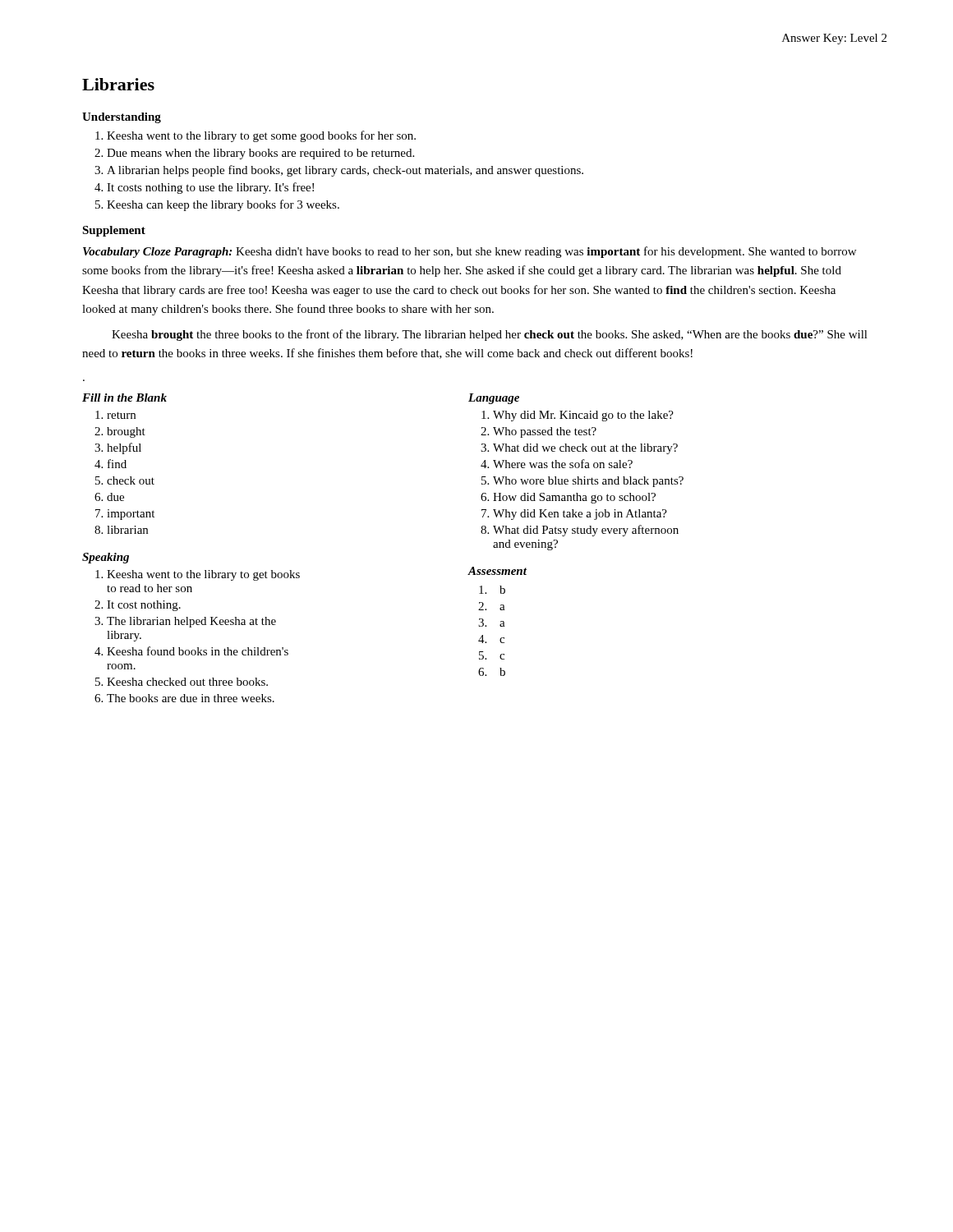Where is the passage that starts "Why did Mr. Kincaid go to the"?
Viewport: 953px width, 1232px height.
tap(670, 479)
